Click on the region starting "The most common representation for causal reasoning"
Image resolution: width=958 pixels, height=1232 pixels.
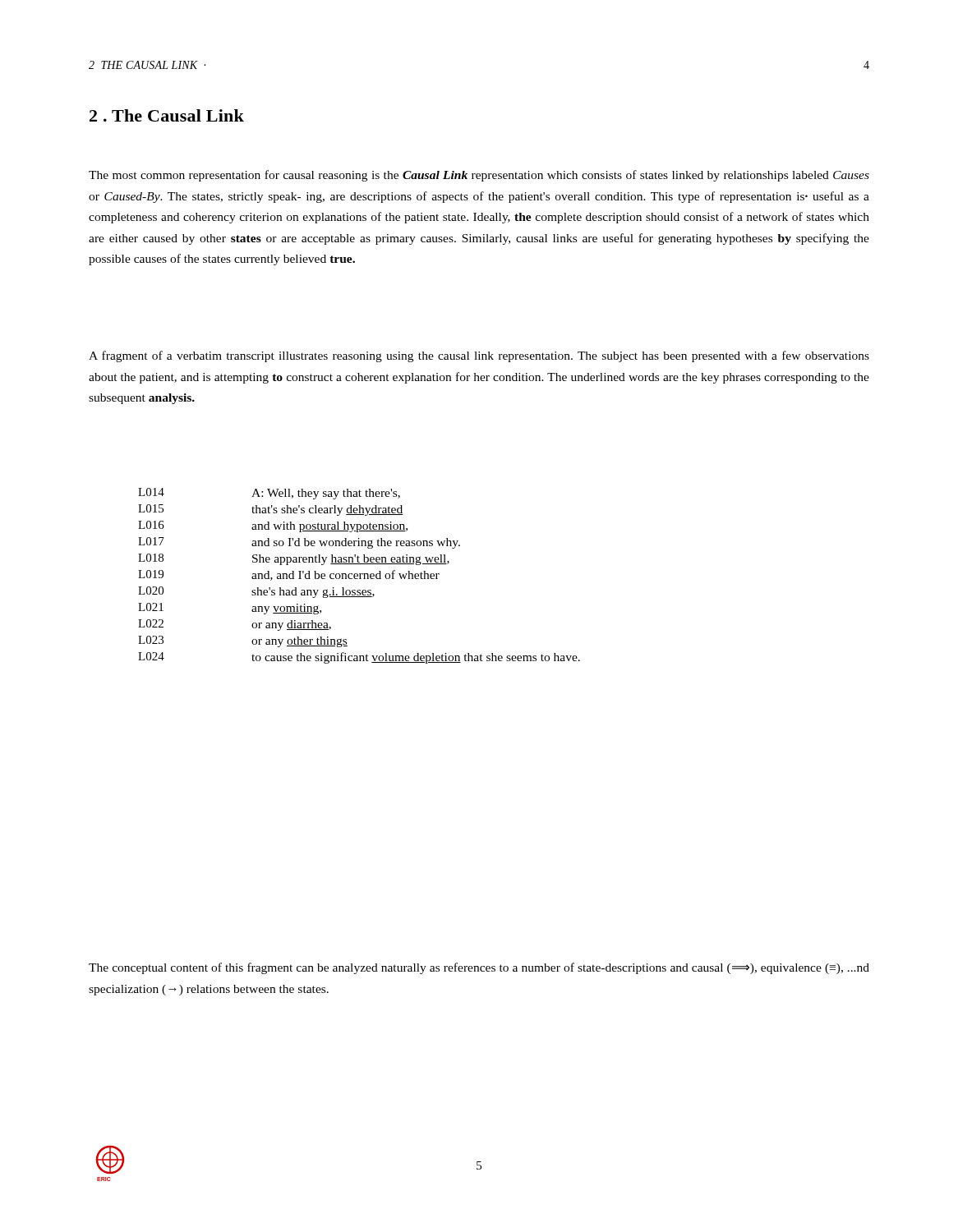coord(479,217)
